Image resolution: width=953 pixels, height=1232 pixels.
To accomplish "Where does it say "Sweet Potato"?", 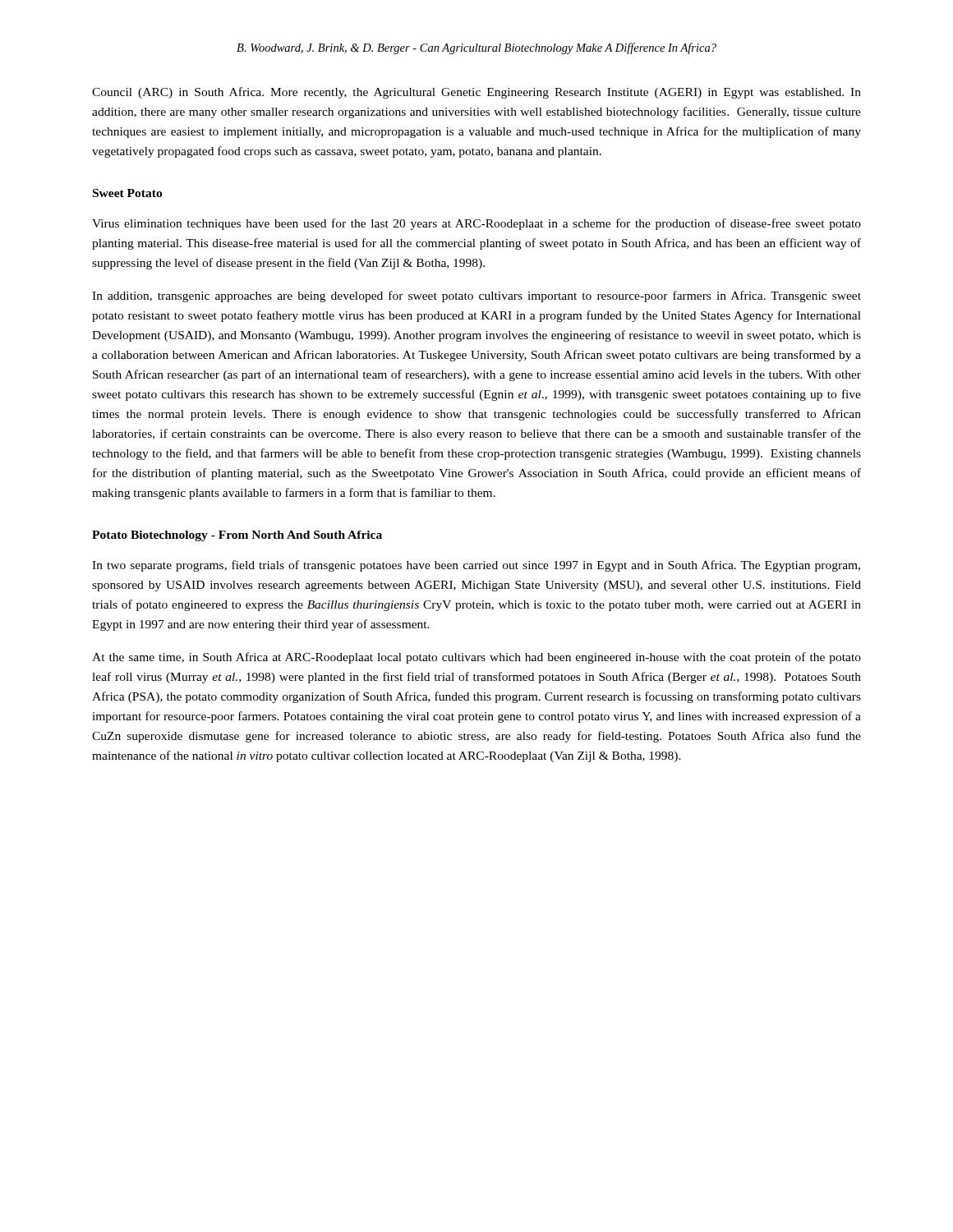I will 127,193.
